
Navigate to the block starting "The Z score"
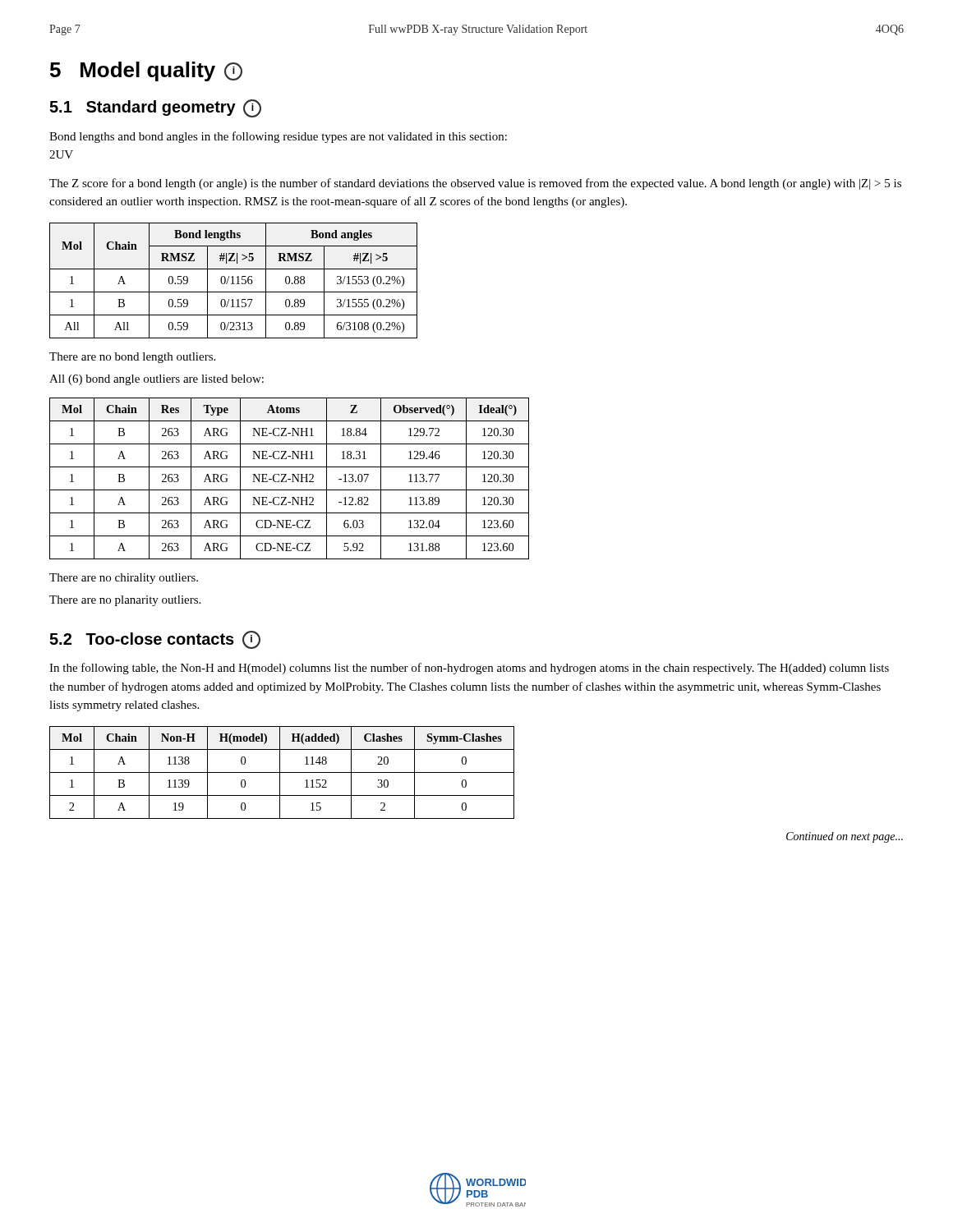pos(476,192)
